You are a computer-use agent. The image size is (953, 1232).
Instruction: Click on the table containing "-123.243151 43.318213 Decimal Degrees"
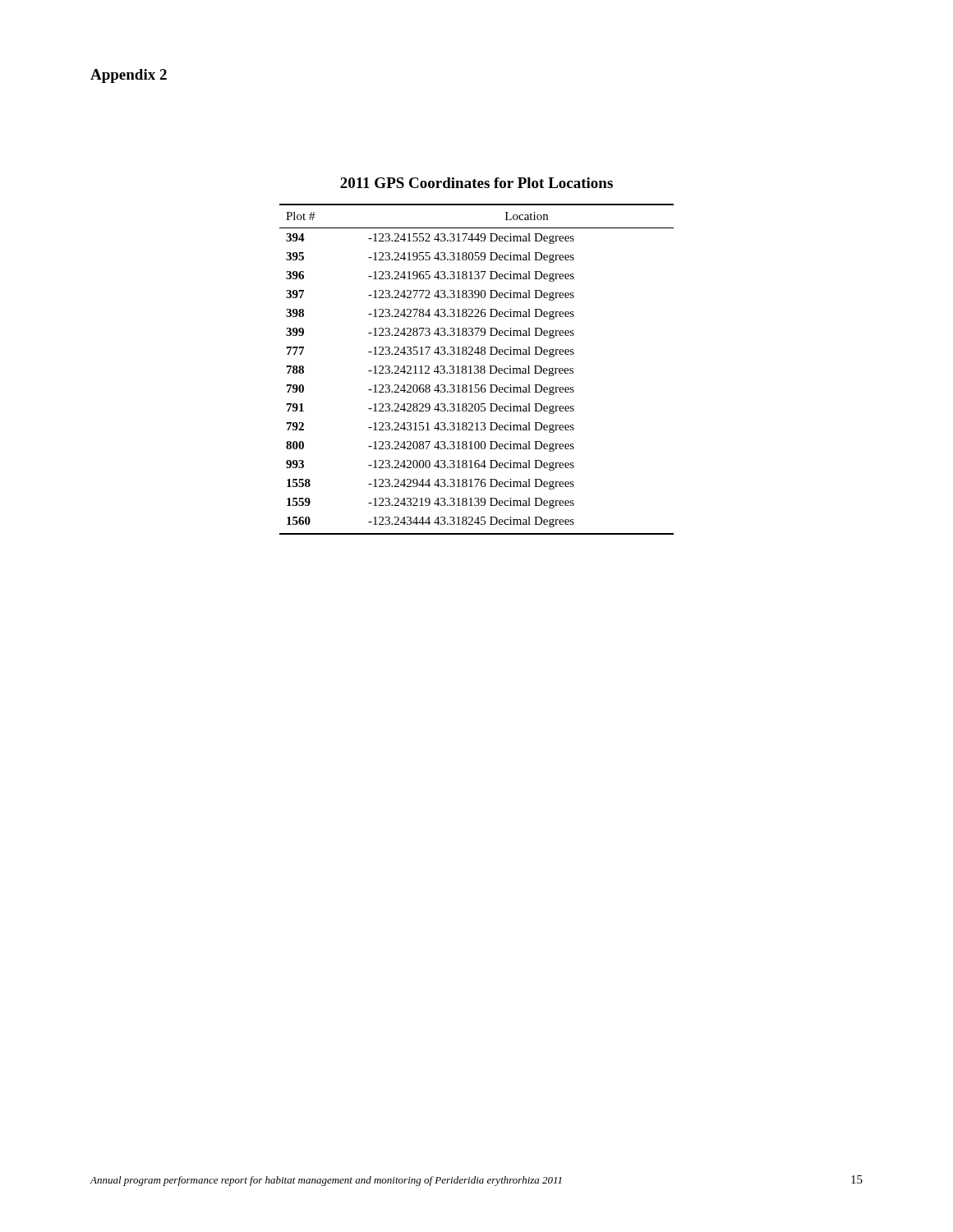pos(476,369)
